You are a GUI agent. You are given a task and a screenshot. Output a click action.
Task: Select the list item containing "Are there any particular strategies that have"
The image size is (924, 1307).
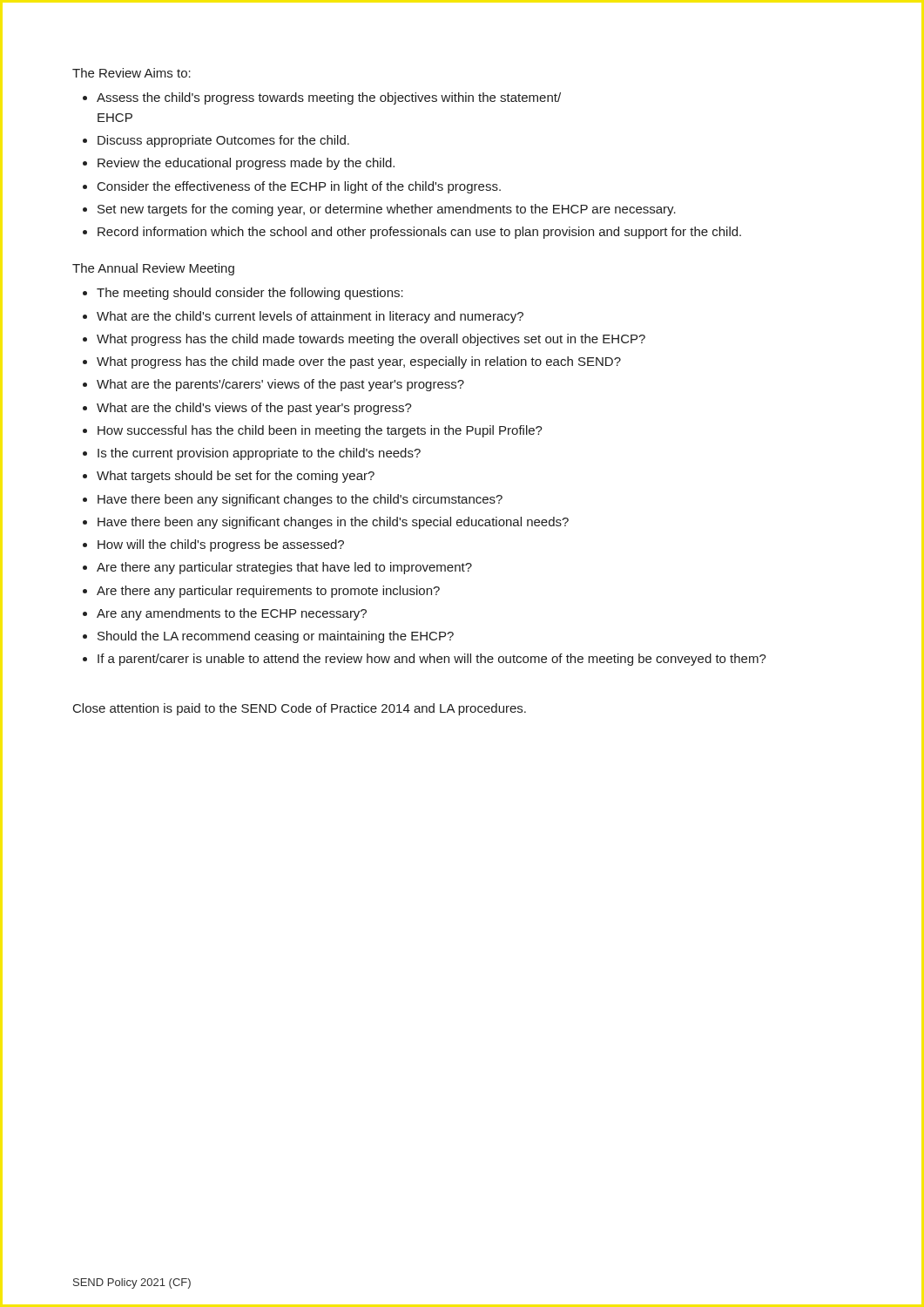point(284,567)
